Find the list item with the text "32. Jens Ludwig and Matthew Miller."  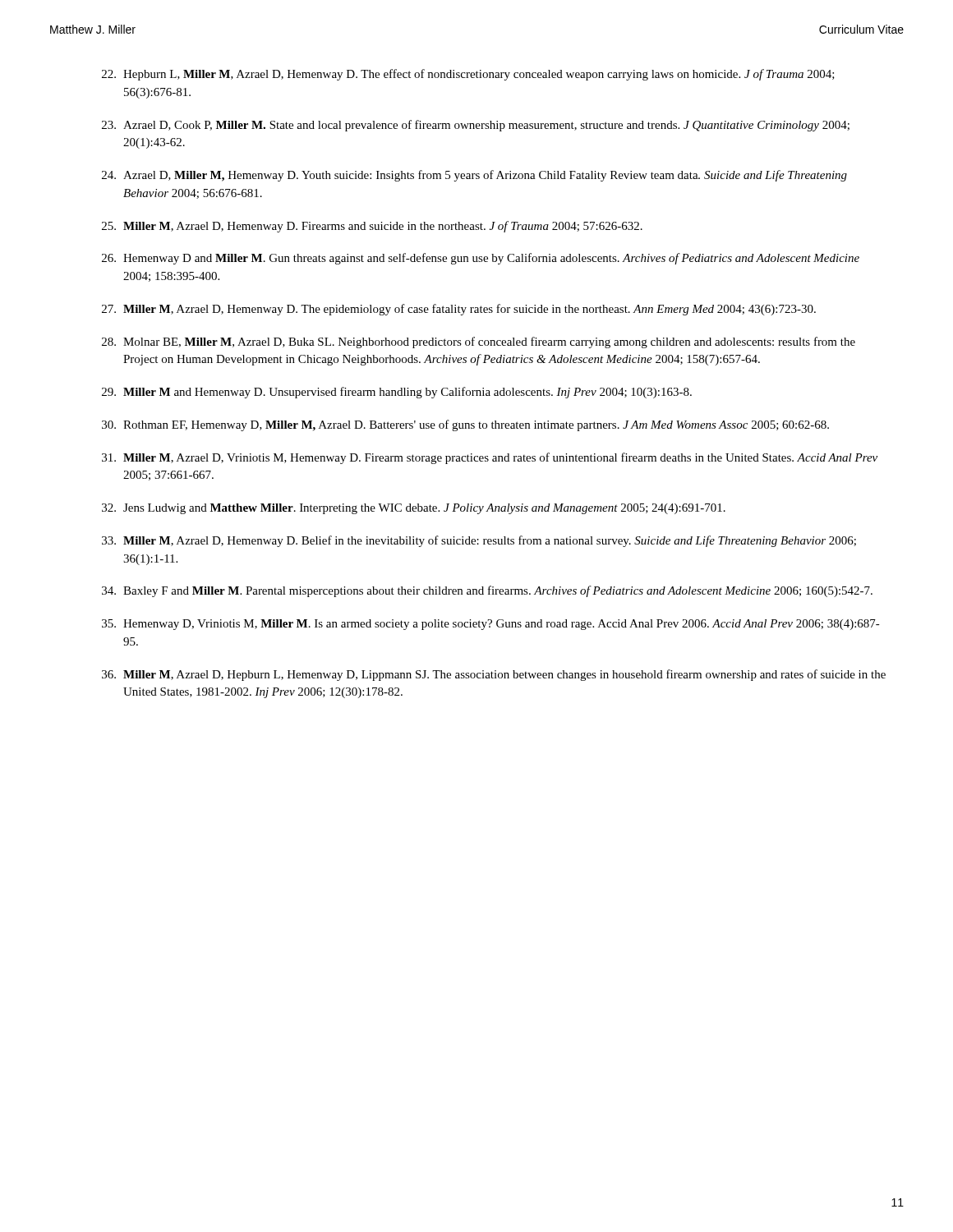pyautogui.click(x=485, y=508)
